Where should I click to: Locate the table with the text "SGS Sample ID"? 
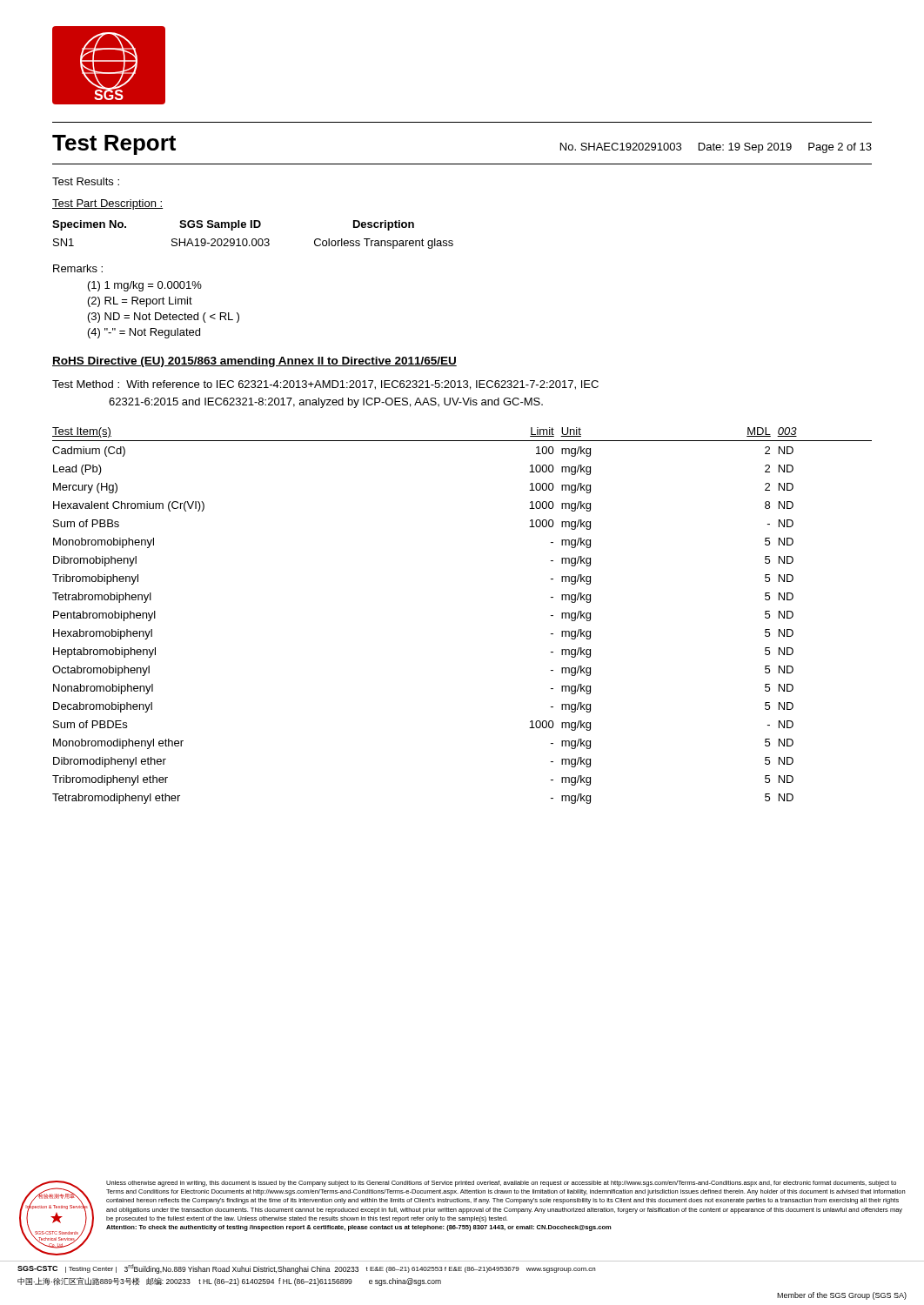462,233
